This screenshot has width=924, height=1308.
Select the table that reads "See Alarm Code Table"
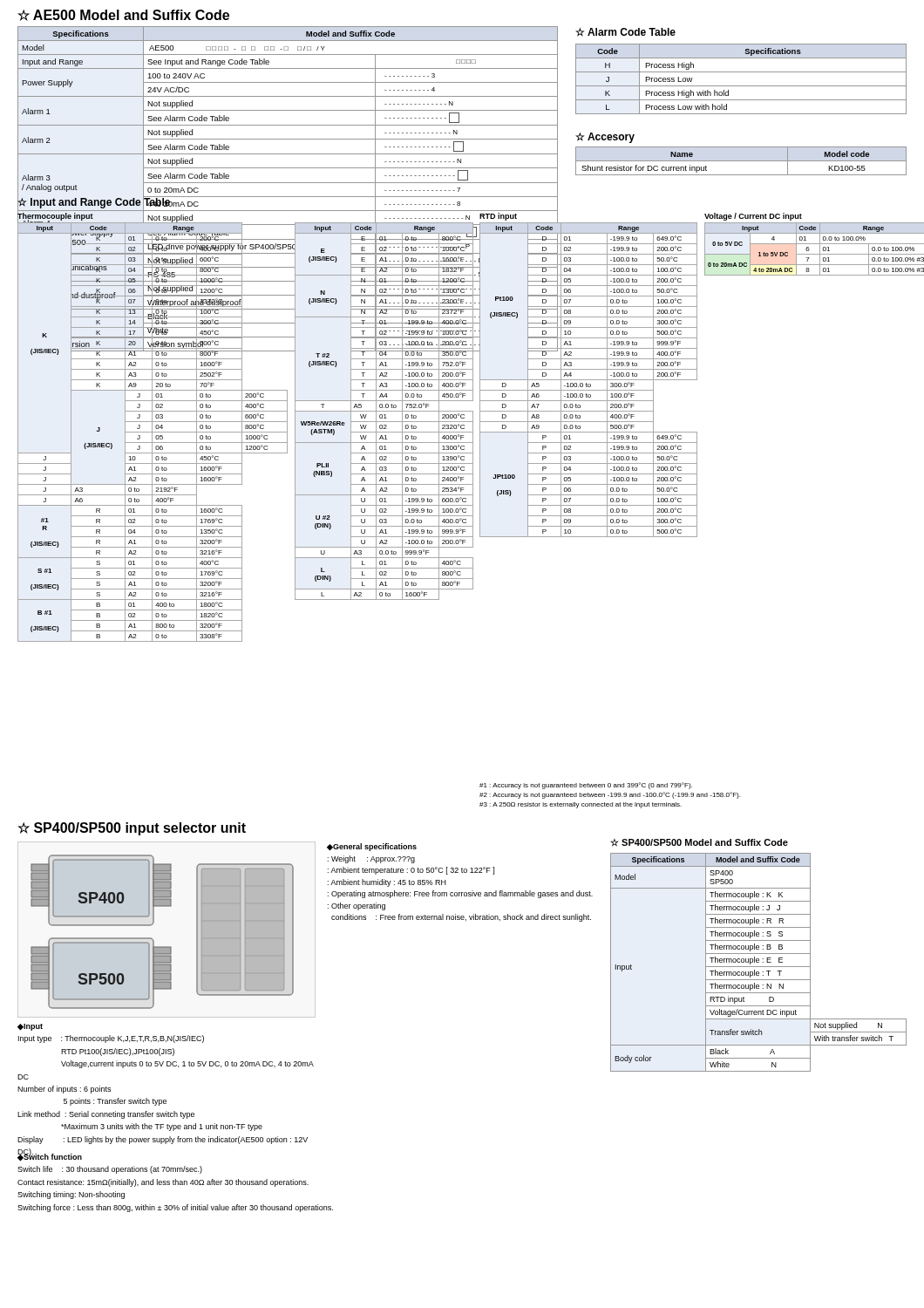pyautogui.click(x=288, y=189)
